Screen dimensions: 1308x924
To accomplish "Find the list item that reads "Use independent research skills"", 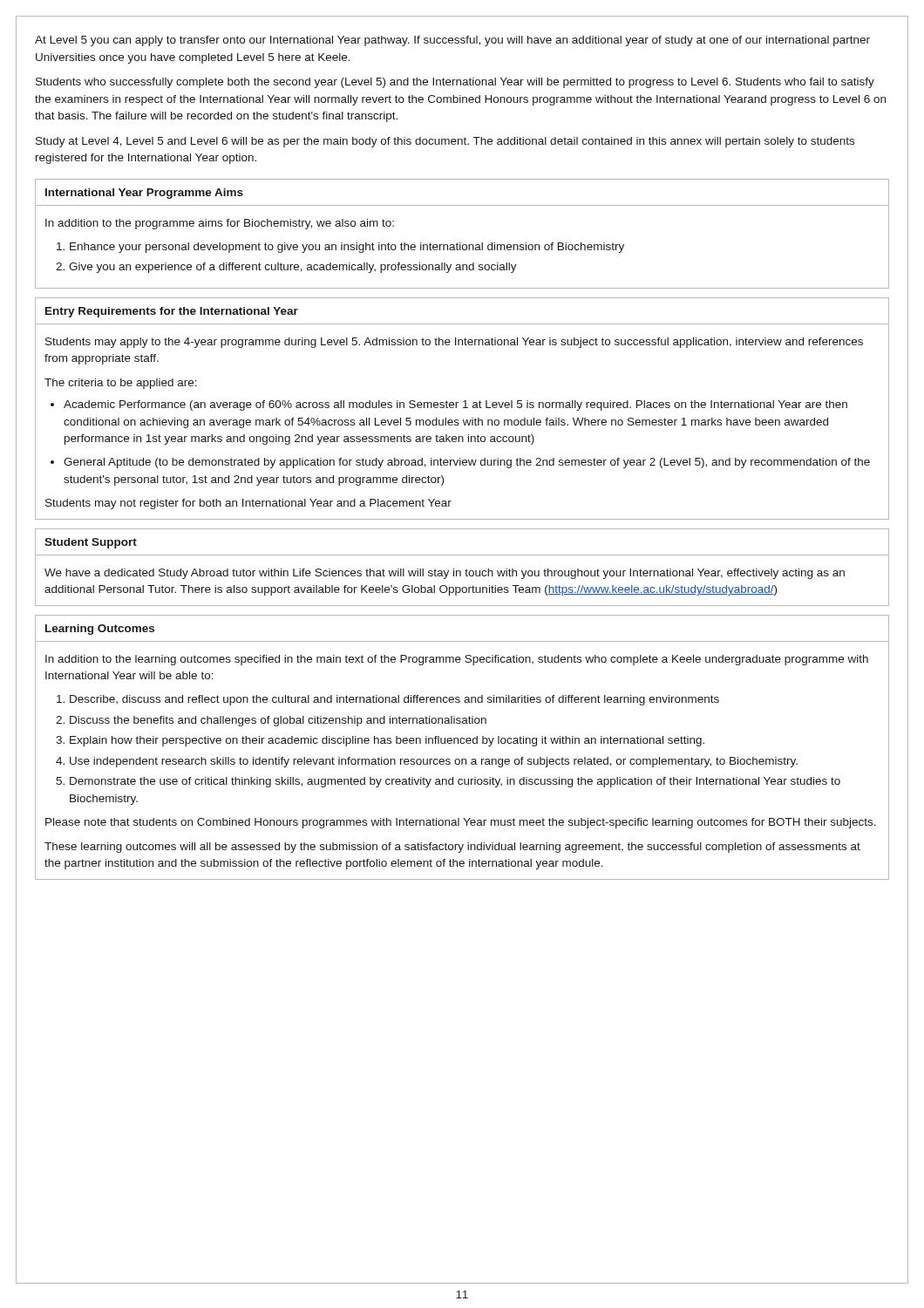I will [x=434, y=760].
